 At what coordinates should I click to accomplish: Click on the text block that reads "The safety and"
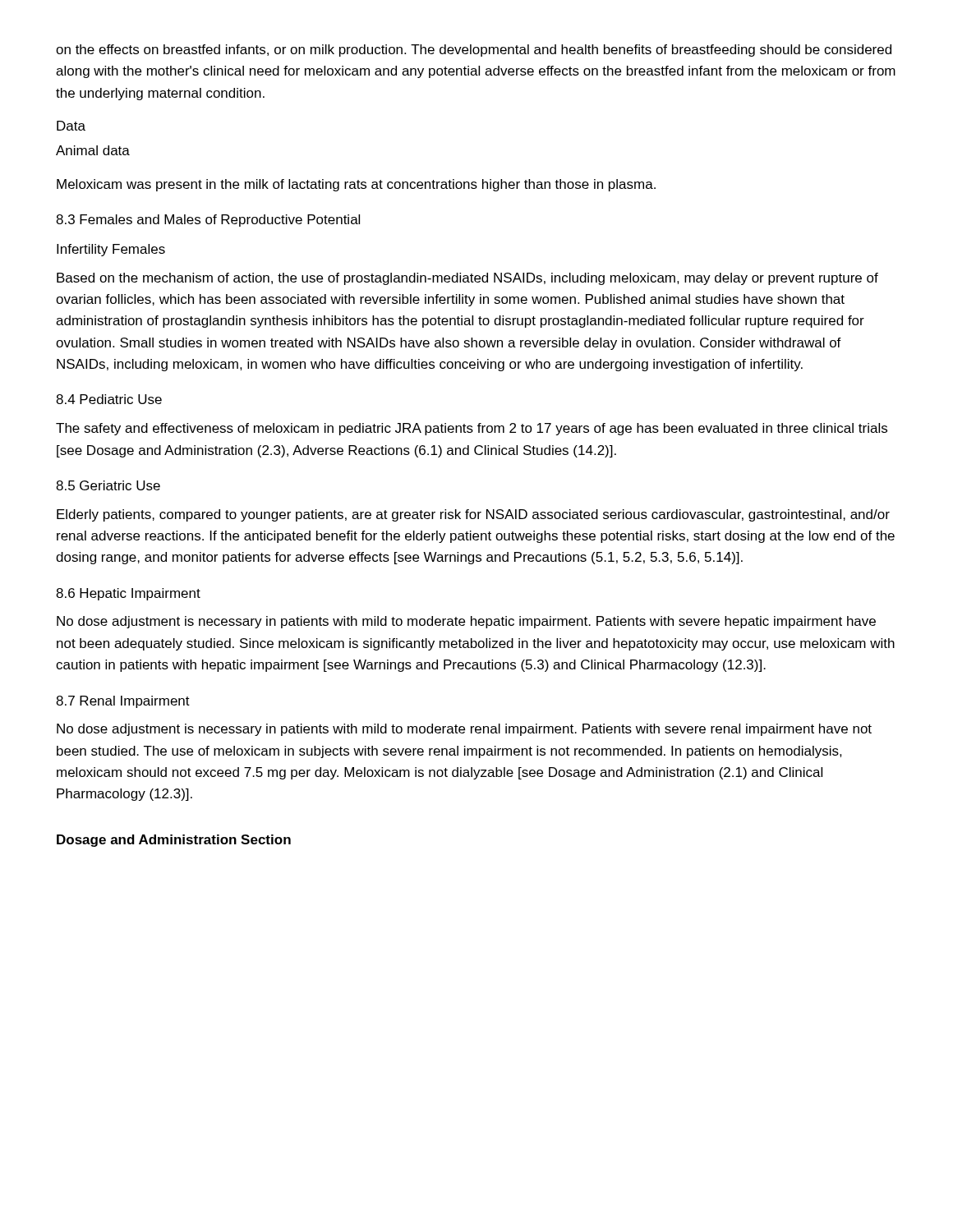click(472, 439)
